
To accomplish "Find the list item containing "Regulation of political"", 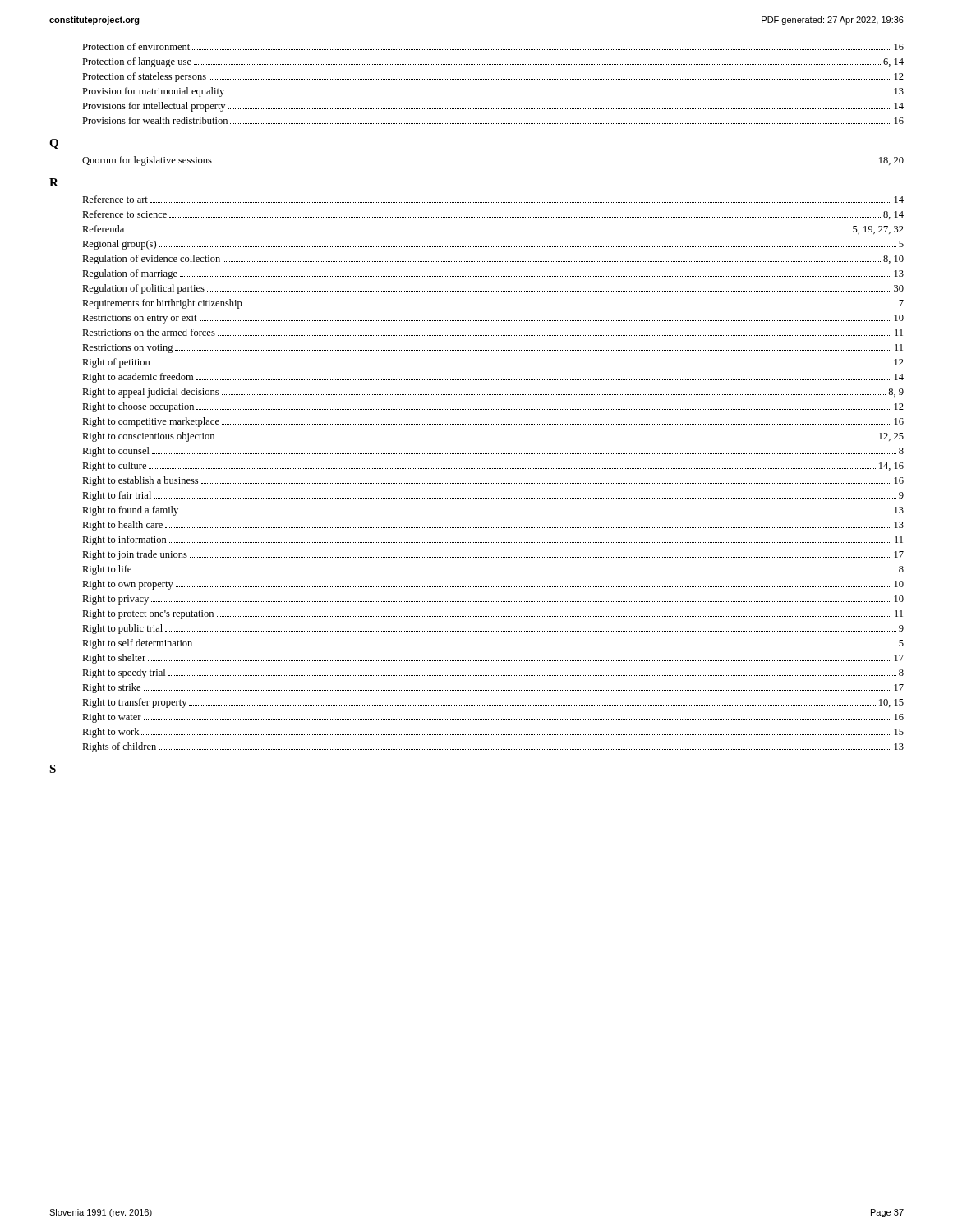I will pos(493,288).
